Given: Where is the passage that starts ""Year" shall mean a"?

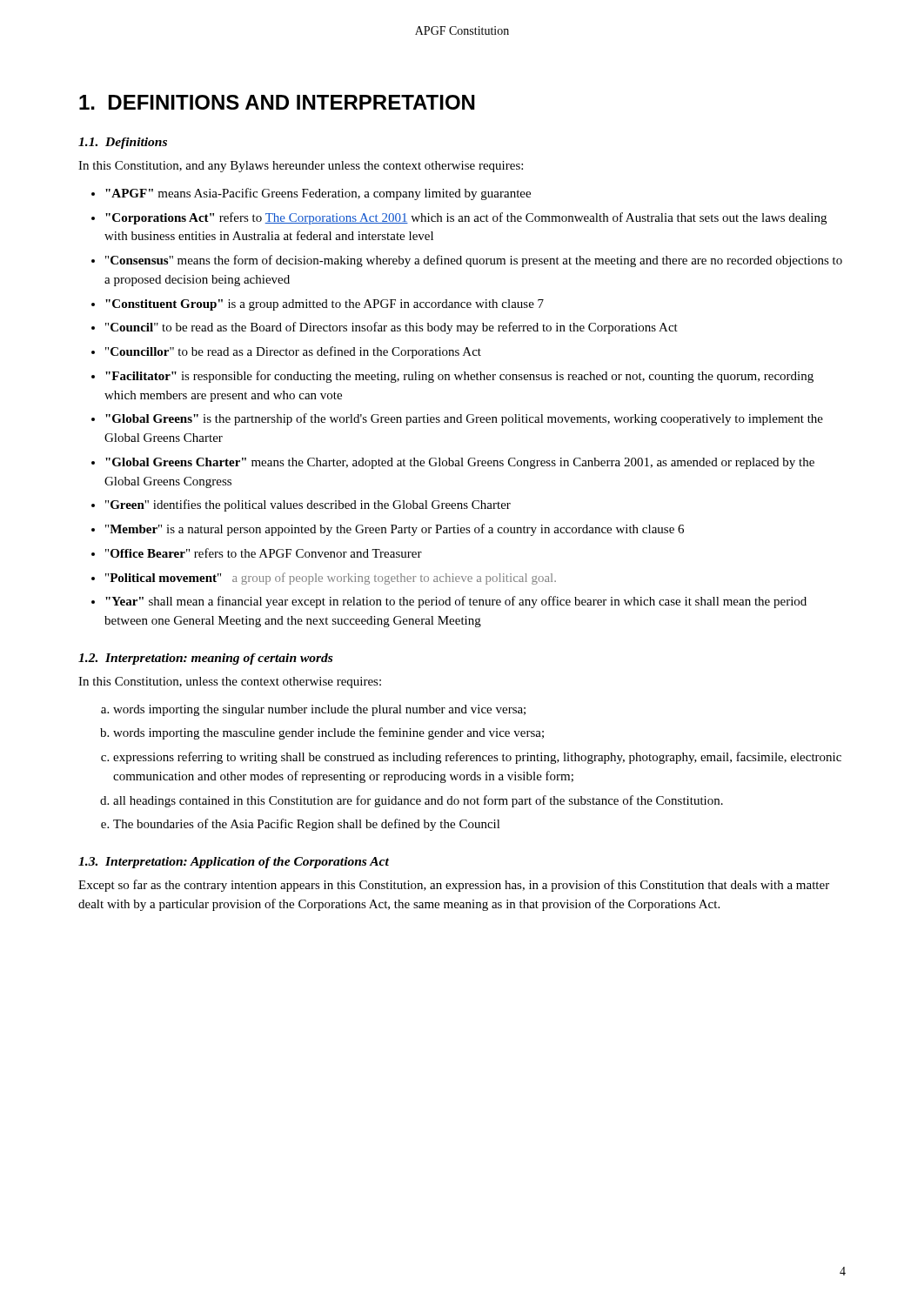Looking at the screenshot, I should [456, 611].
